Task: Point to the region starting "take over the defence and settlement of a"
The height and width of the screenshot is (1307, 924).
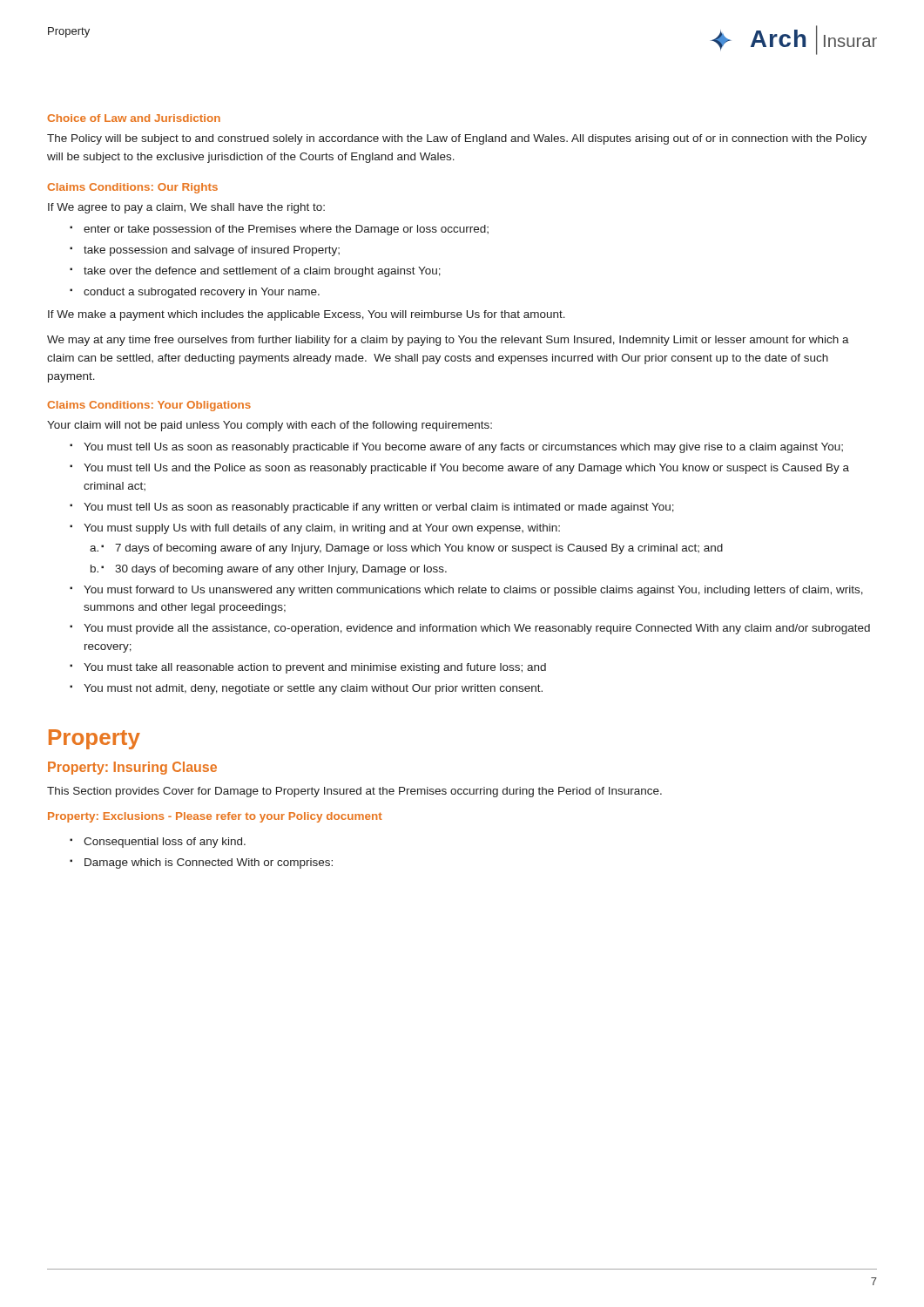Action: pos(262,270)
